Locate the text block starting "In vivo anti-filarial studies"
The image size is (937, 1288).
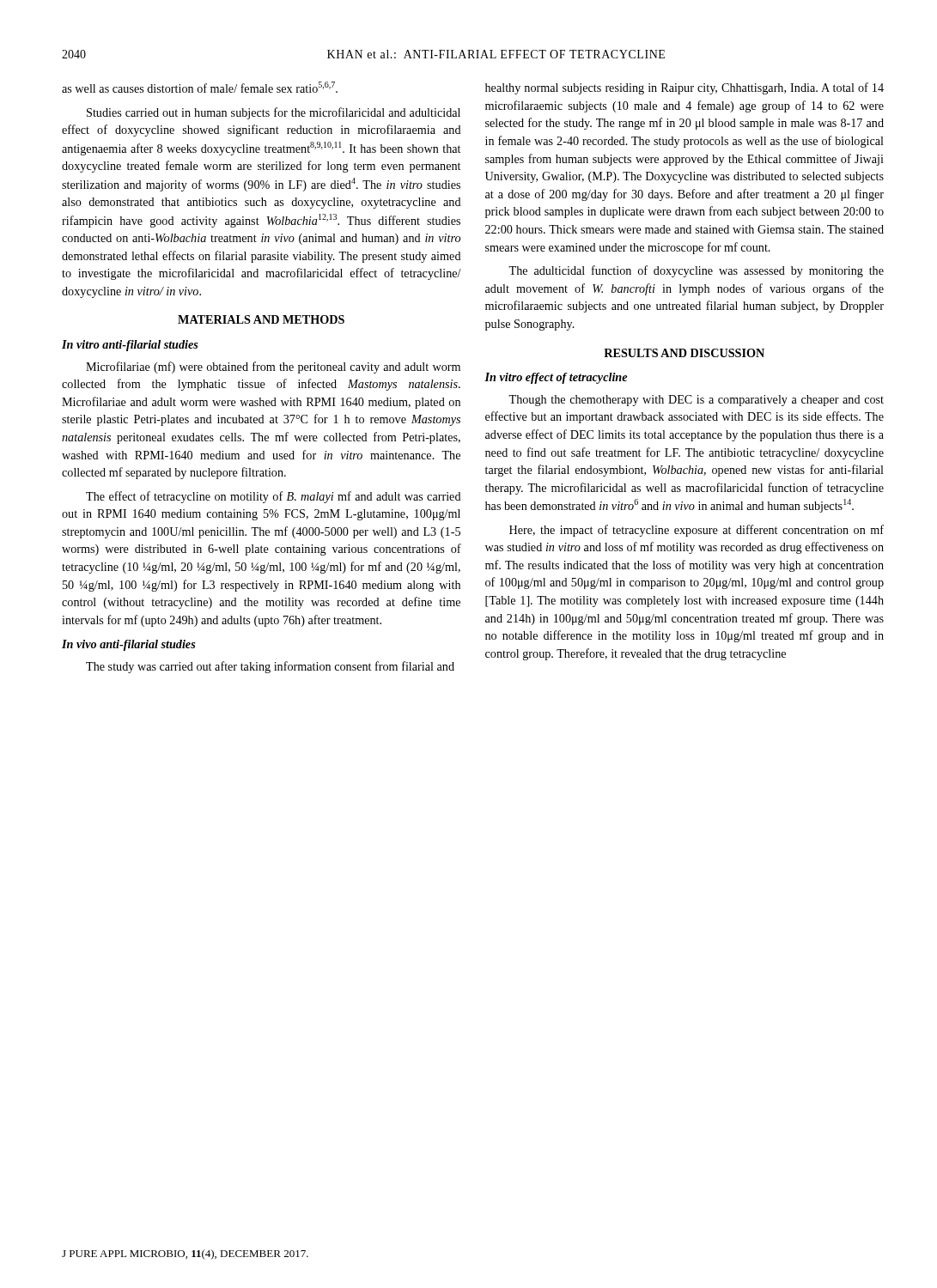[129, 644]
